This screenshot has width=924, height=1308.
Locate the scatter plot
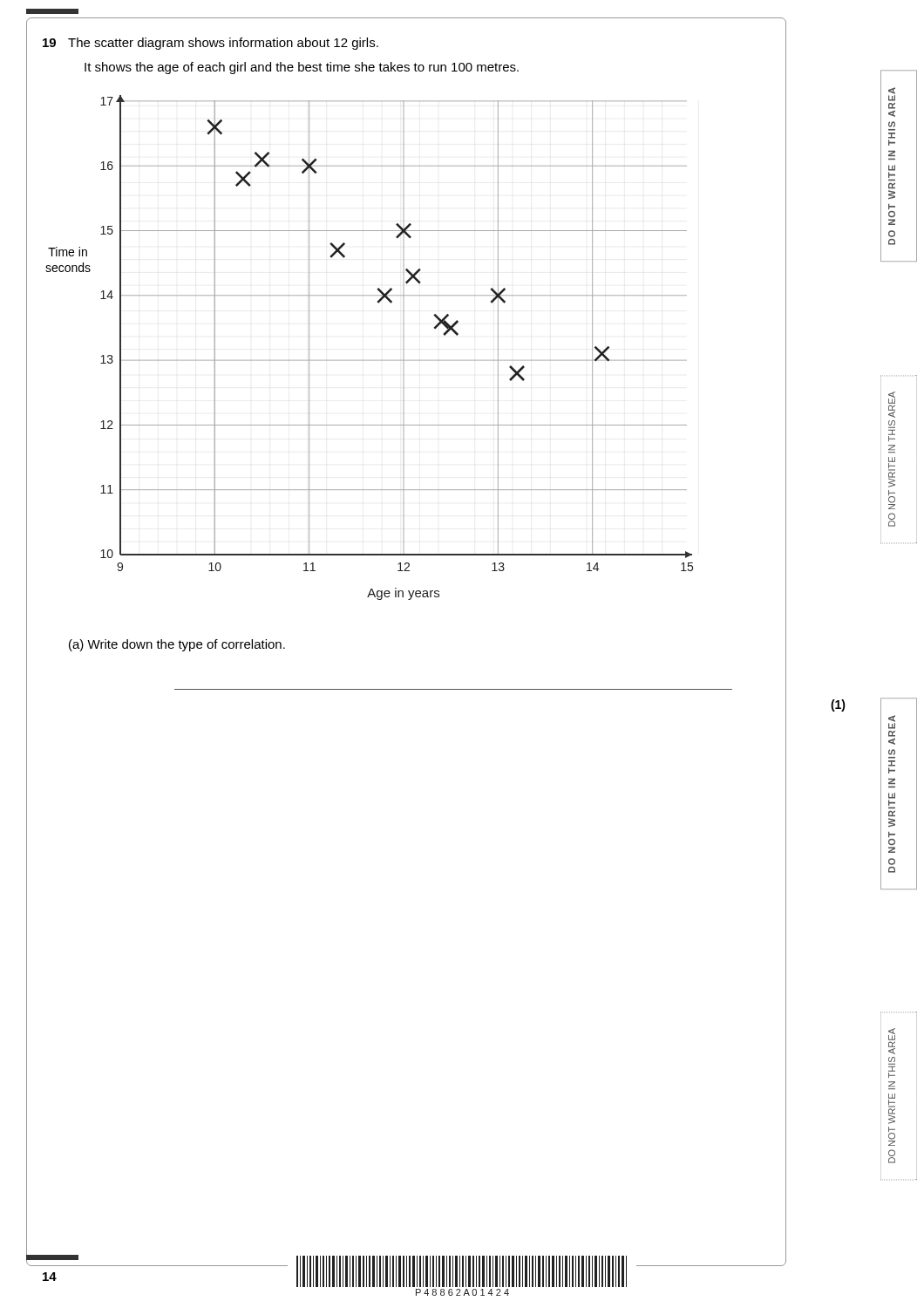point(386,349)
